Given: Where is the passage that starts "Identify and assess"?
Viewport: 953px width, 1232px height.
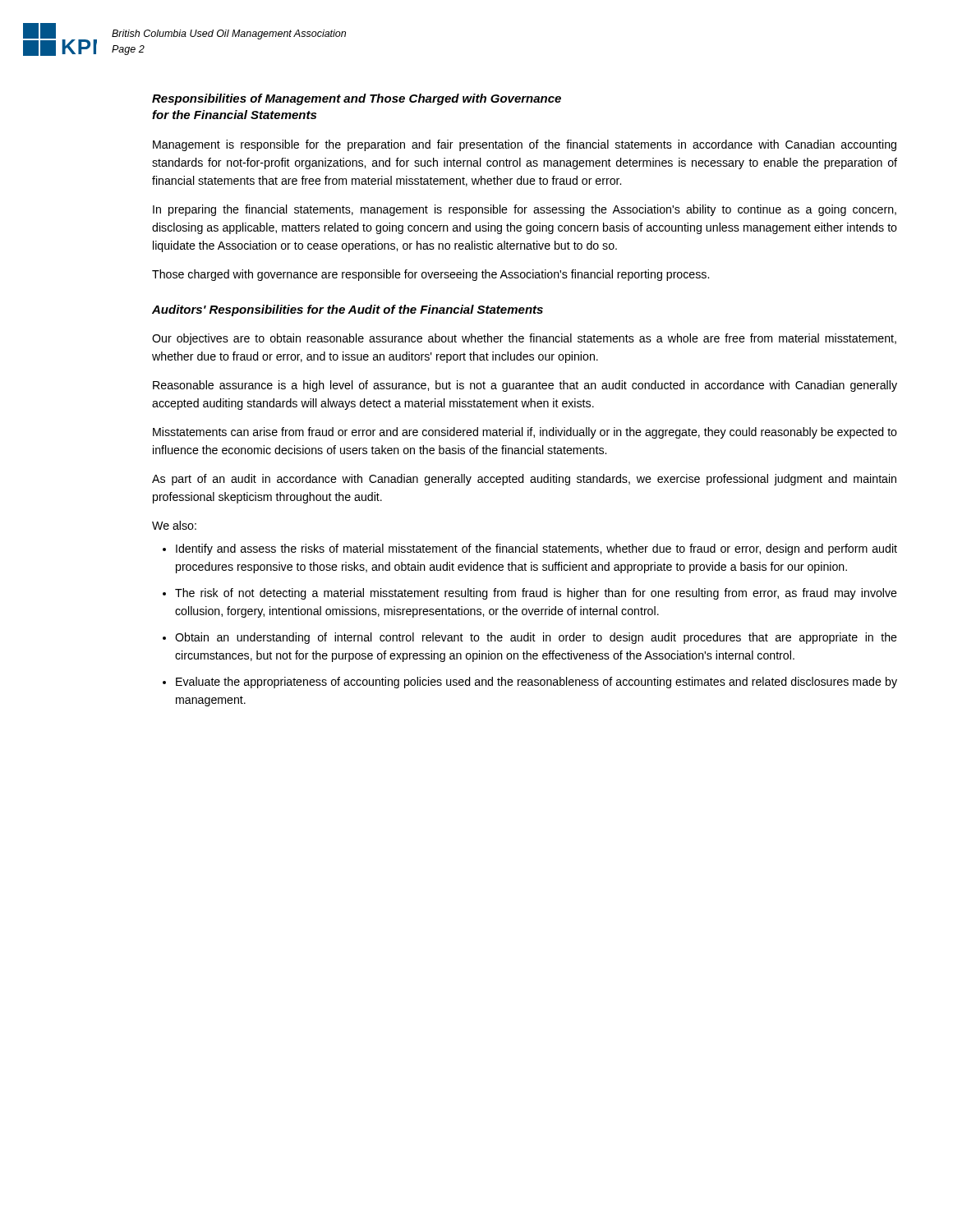Looking at the screenshot, I should 536,557.
